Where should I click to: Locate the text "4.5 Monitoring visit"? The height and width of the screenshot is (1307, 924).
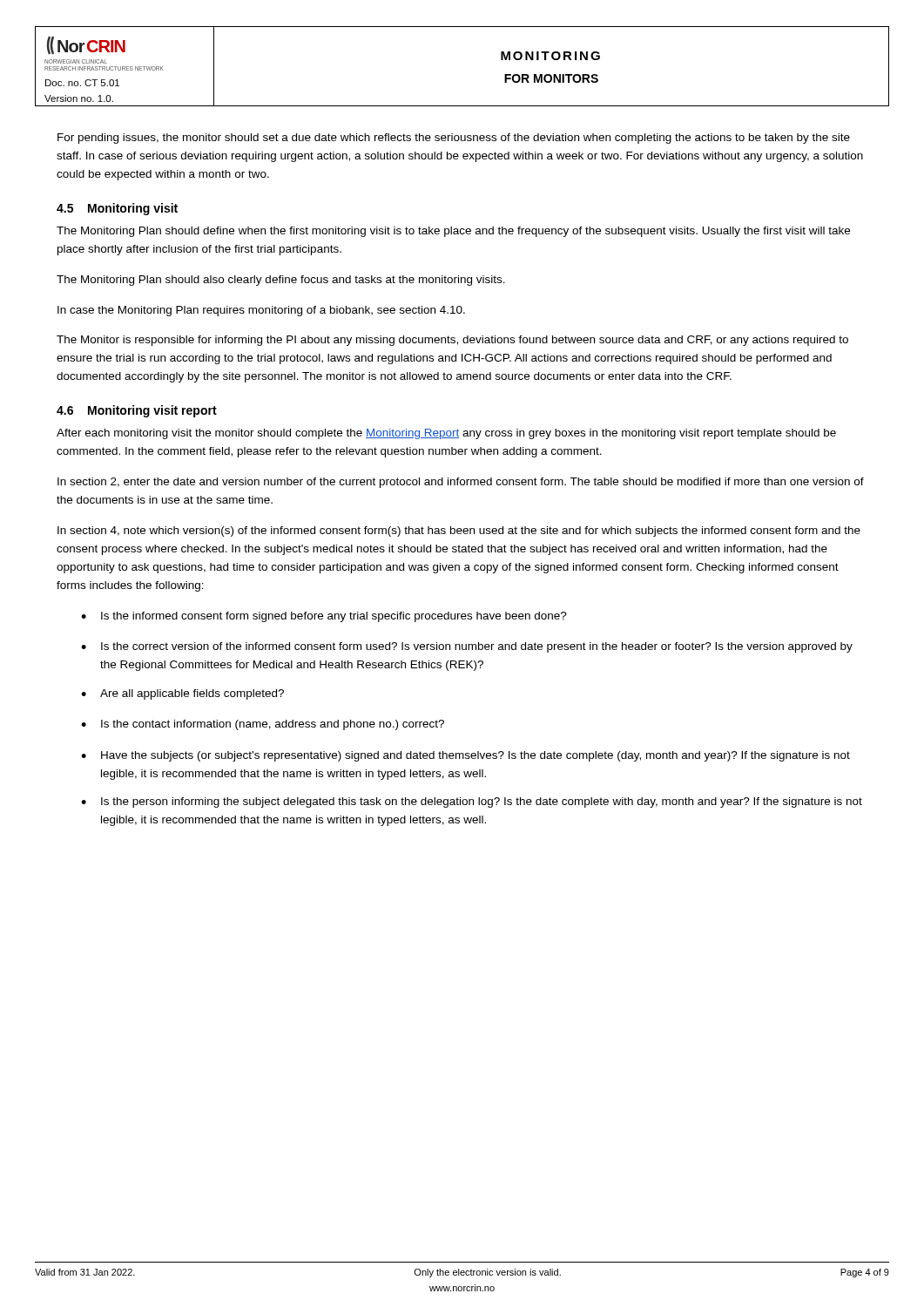tap(117, 208)
